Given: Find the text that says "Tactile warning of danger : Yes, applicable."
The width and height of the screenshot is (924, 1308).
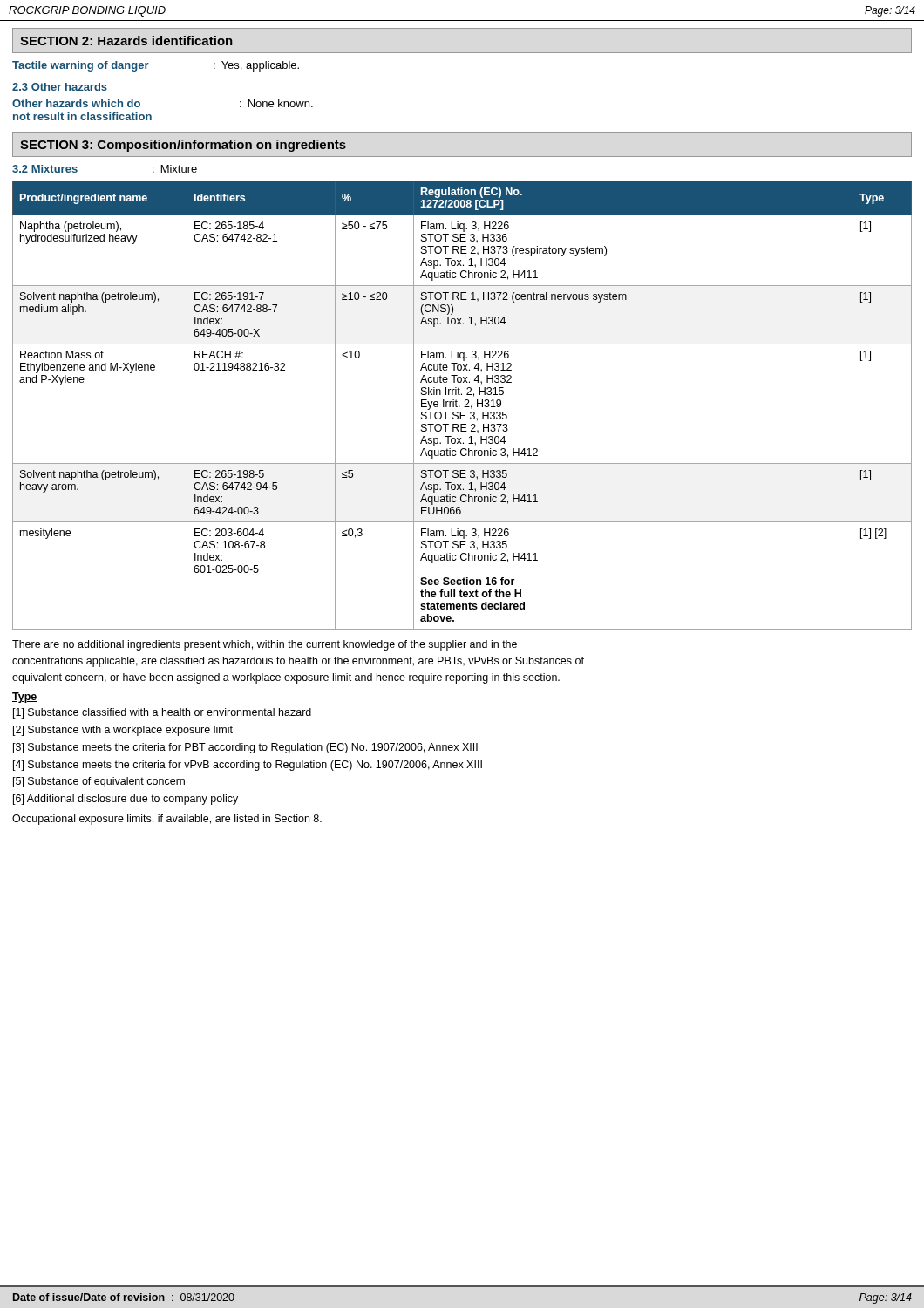Looking at the screenshot, I should (x=156, y=65).
